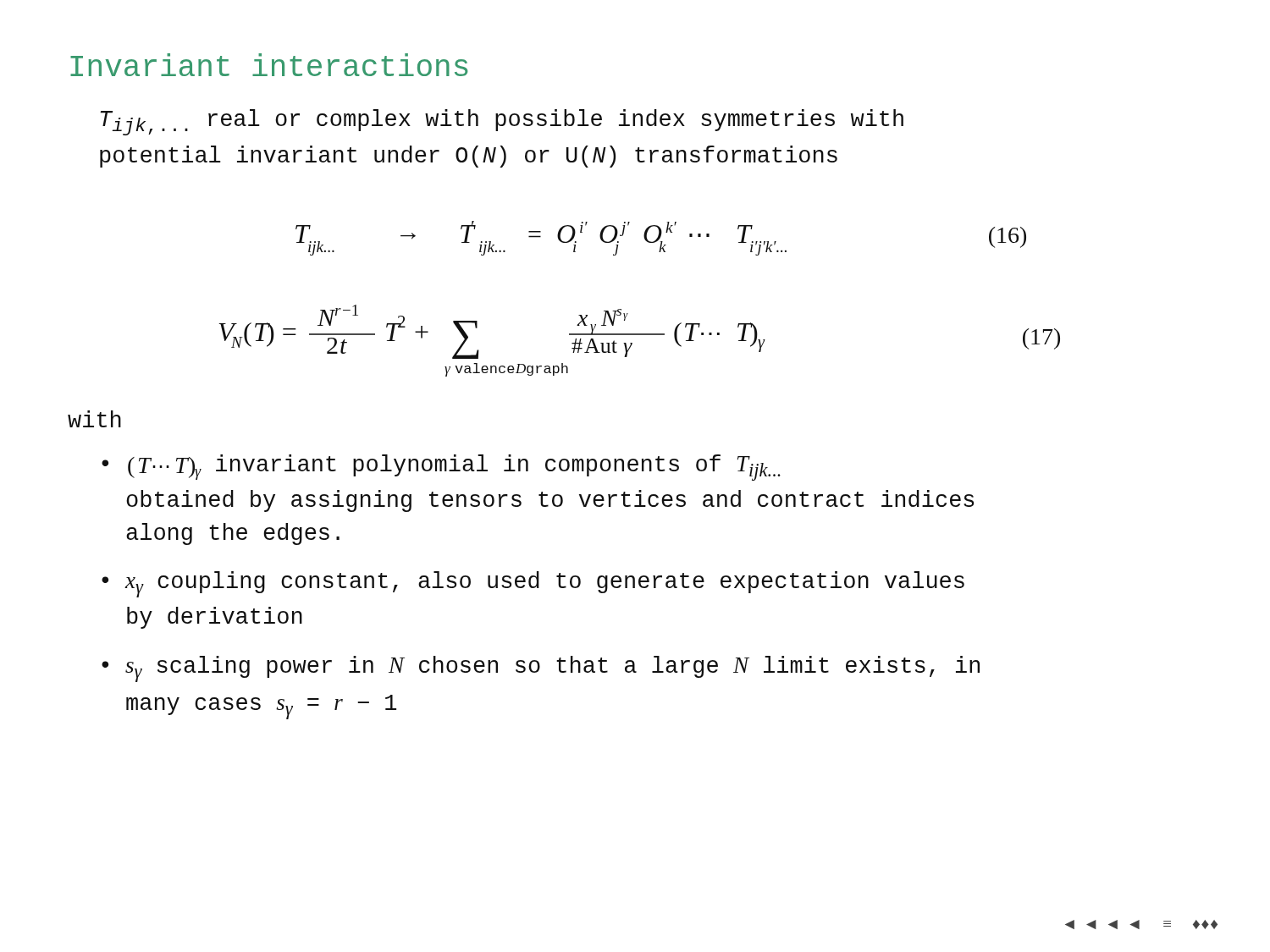1270x952 pixels.
Task: Find the text block starting "Invariant interactions"
Action: [x=269, y=68]
